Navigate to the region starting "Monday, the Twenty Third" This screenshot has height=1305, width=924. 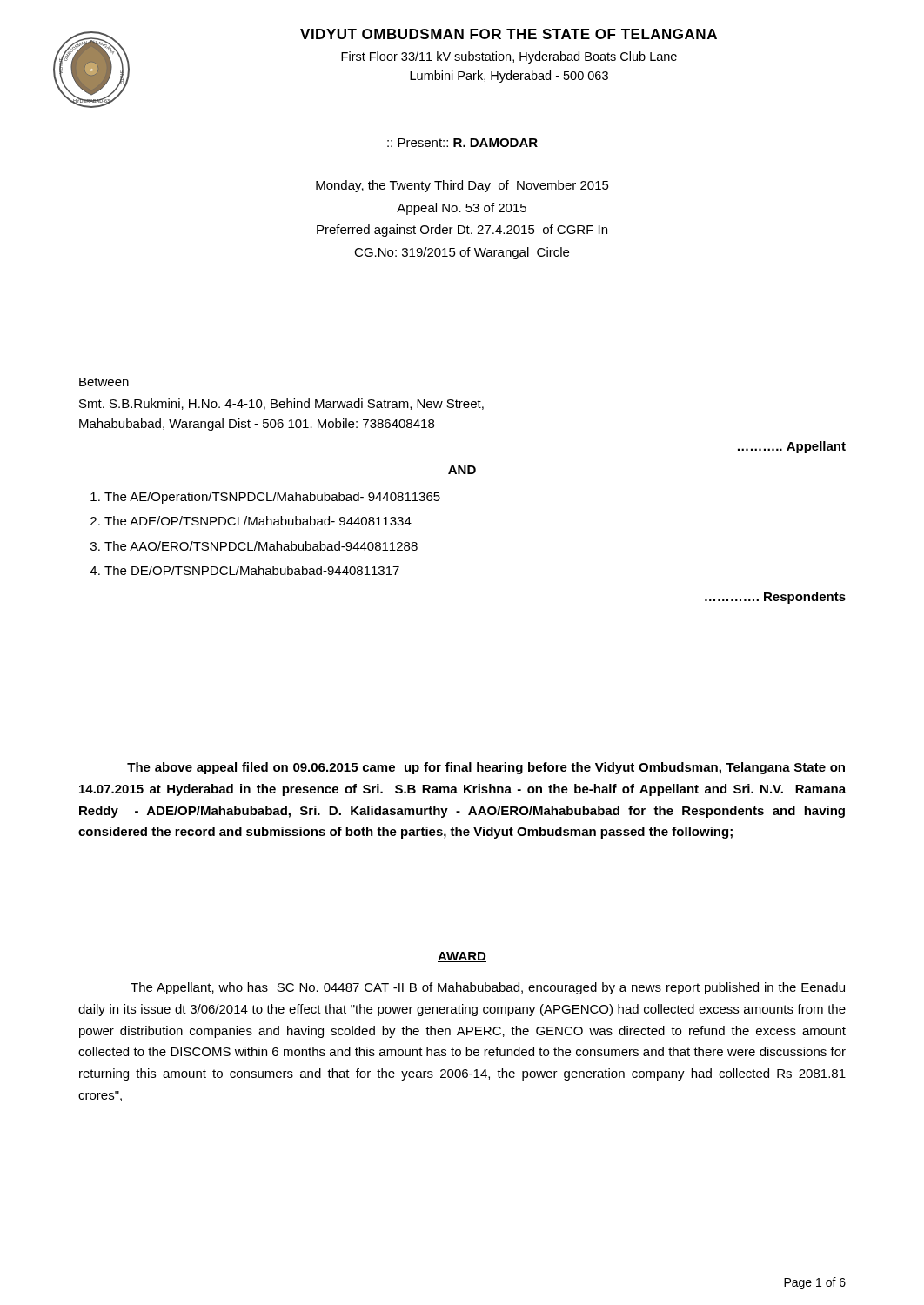click(462, 185)
